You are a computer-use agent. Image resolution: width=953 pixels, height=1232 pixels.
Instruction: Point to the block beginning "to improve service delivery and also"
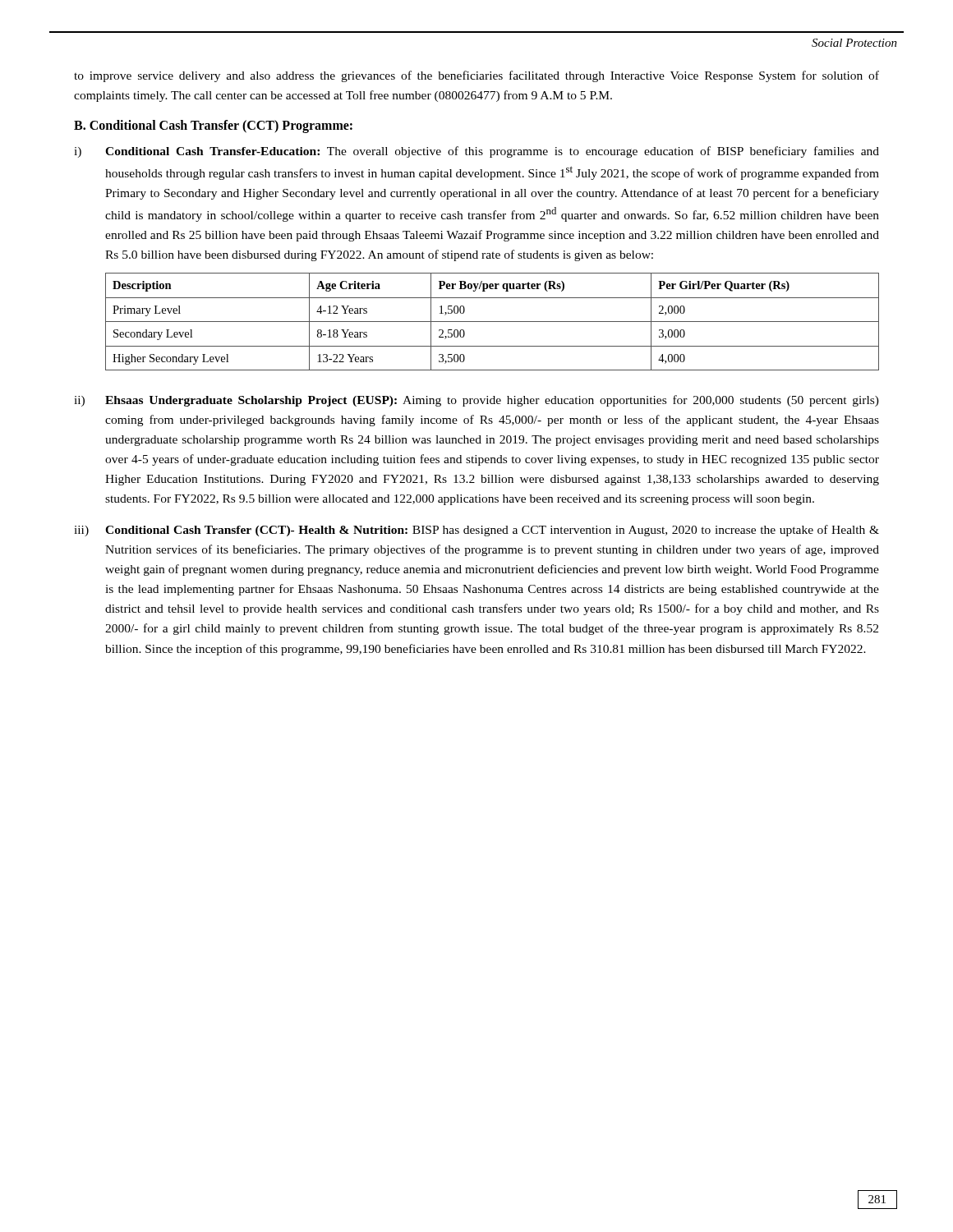pos(476,85)
